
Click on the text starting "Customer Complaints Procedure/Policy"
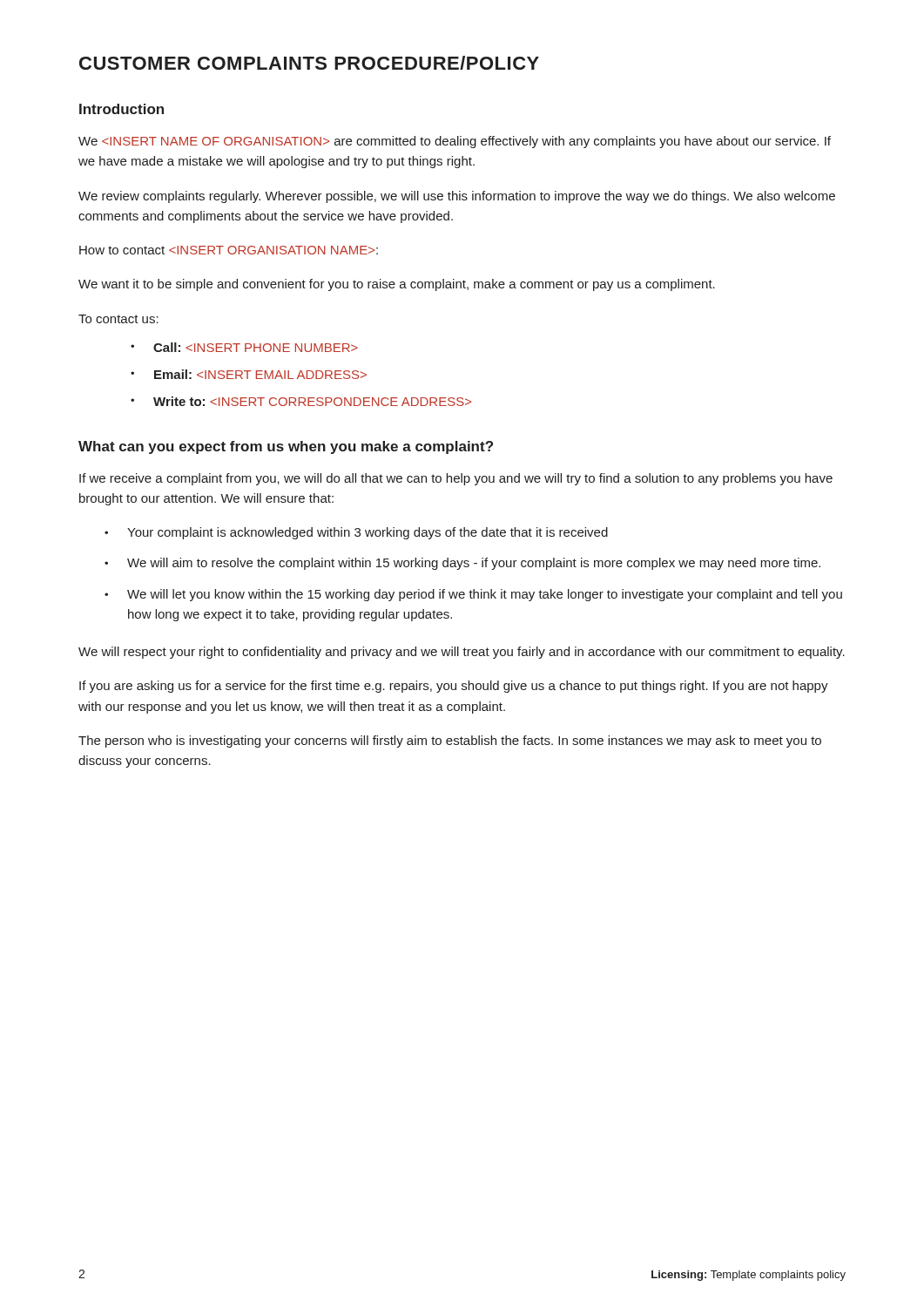[462, 64]
